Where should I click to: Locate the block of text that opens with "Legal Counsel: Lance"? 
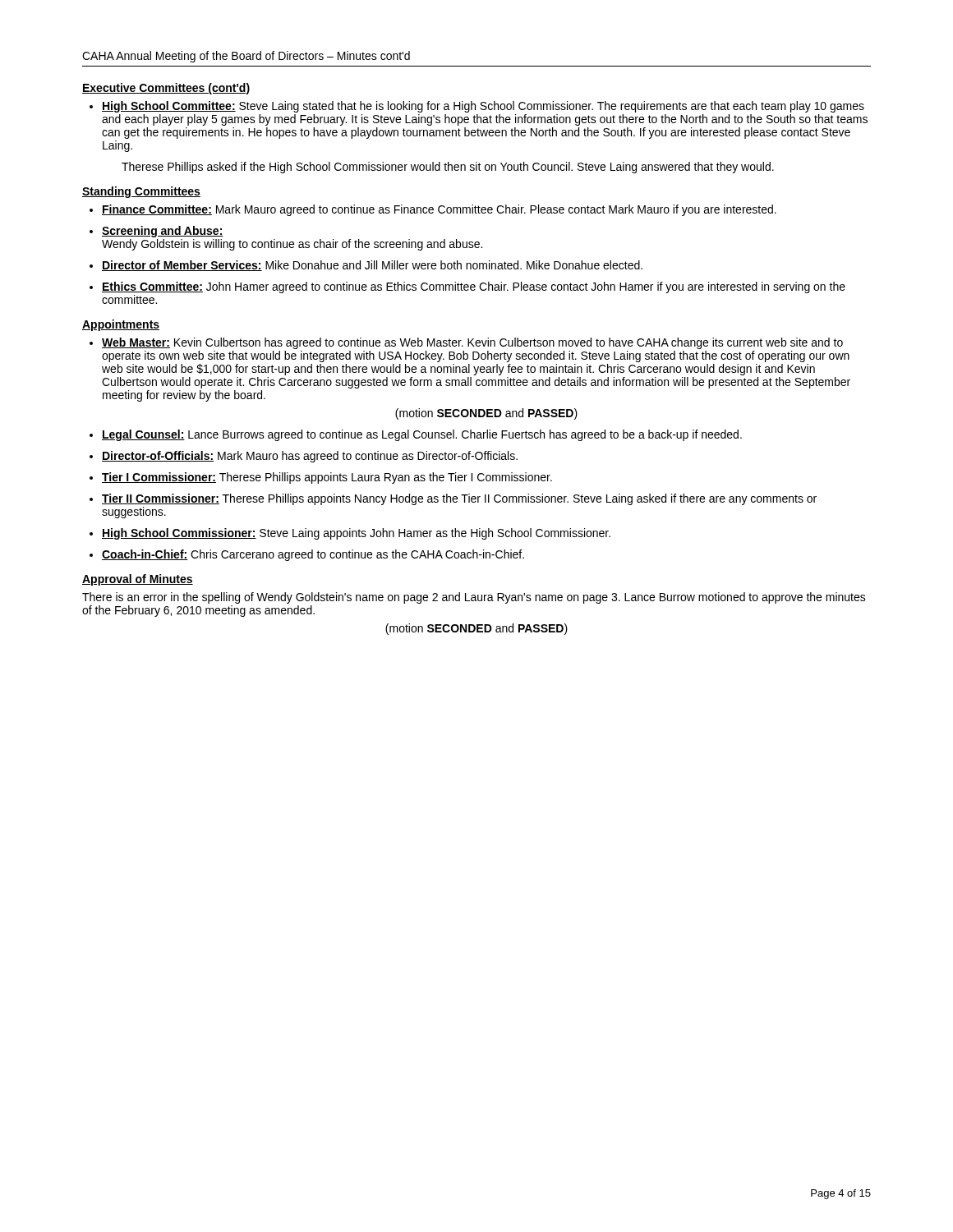422,434
